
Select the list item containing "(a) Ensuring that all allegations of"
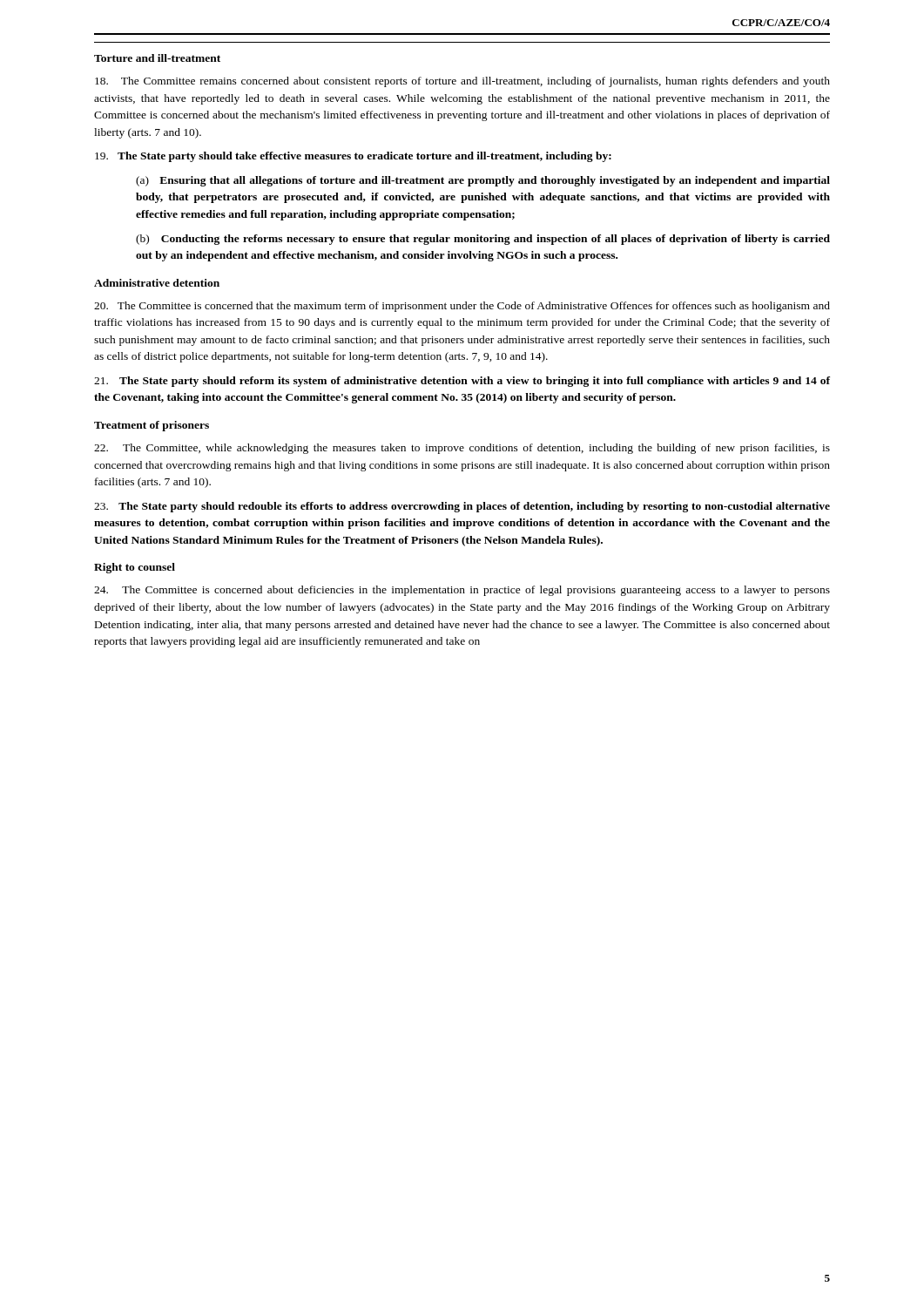[483, 197]
